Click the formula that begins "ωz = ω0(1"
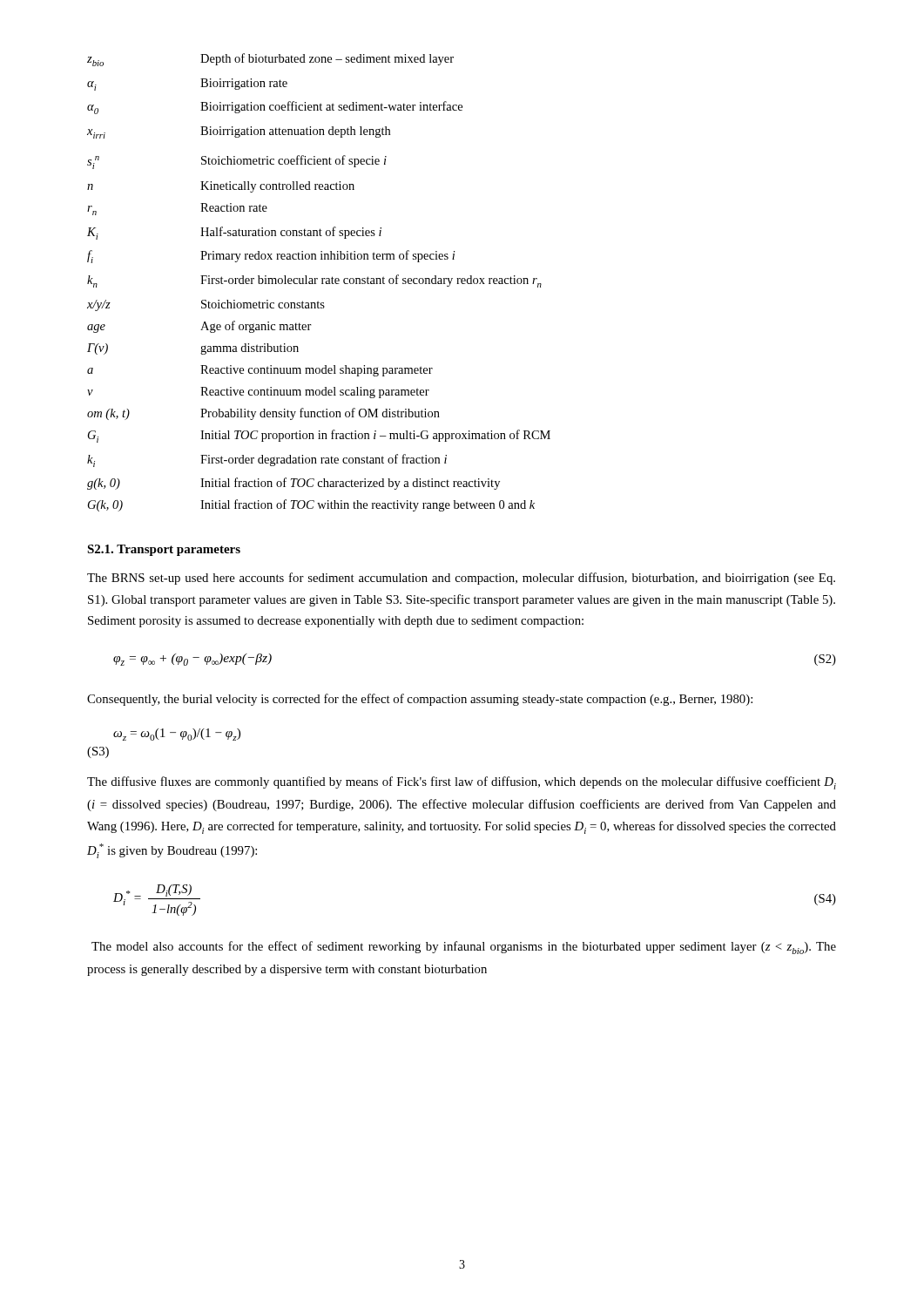This screenshot has width=924, height=1307. [177, 735]
